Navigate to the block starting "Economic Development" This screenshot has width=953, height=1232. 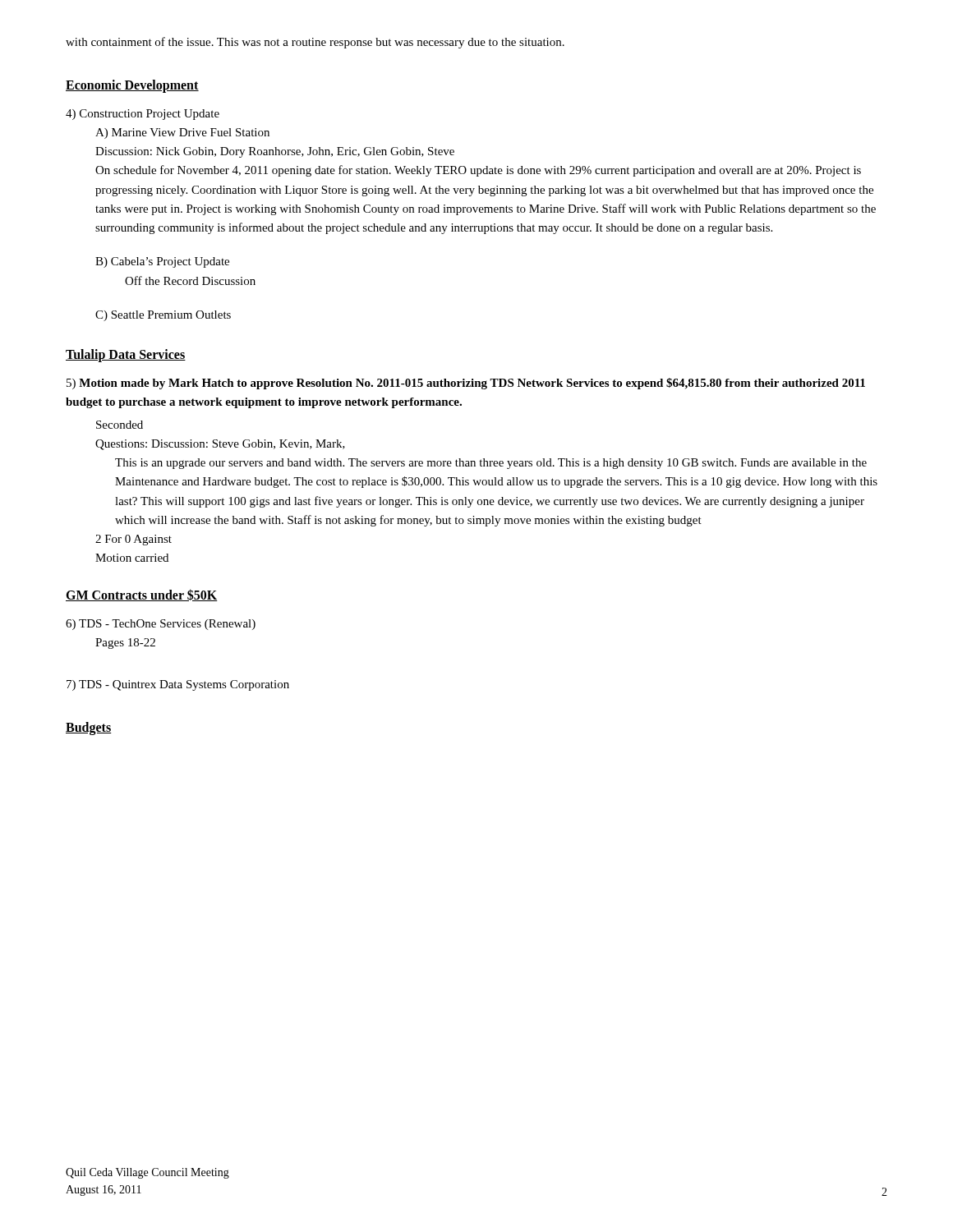pos(132,85)
